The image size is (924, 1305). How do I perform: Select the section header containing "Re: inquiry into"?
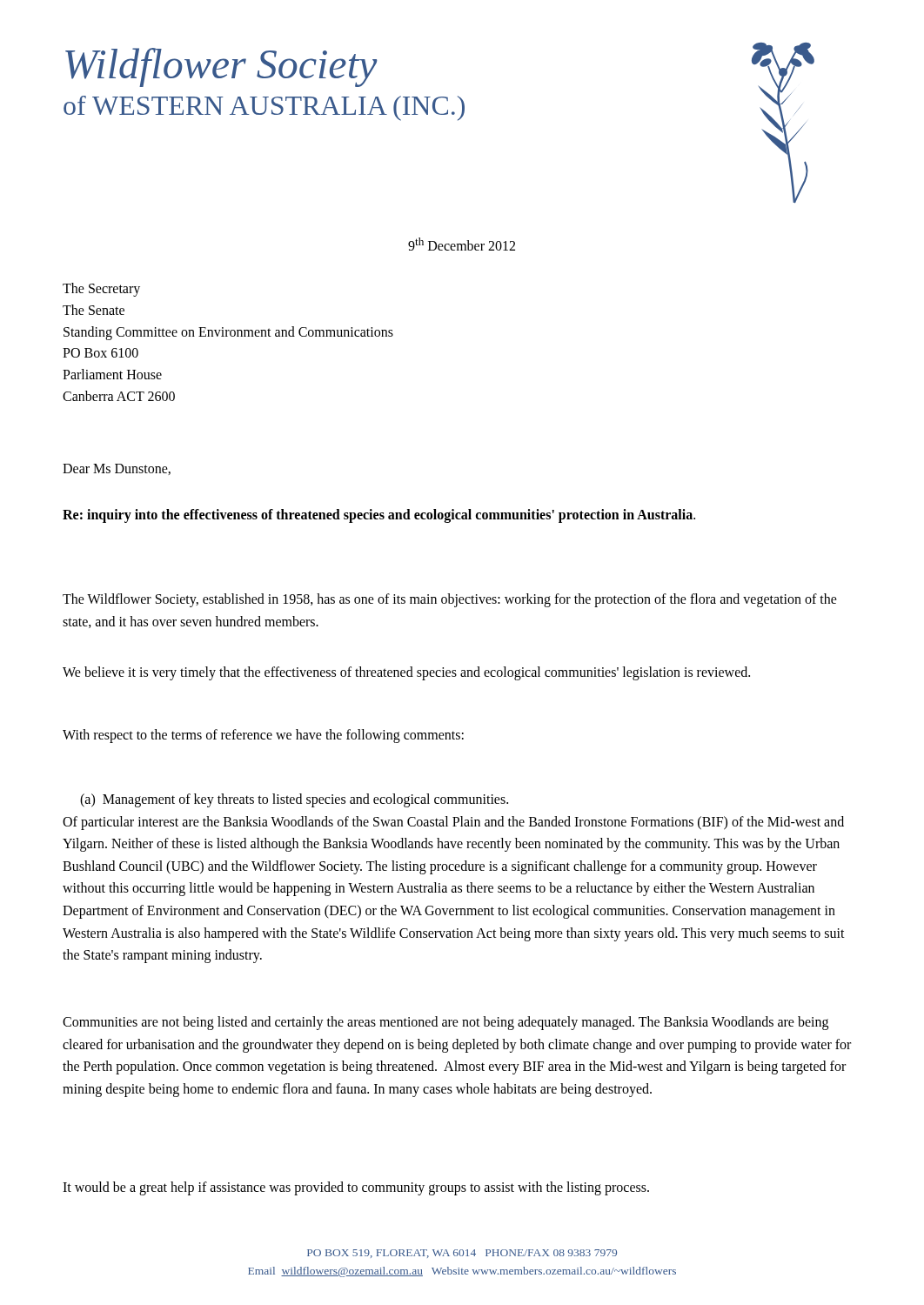click(379, 515)
